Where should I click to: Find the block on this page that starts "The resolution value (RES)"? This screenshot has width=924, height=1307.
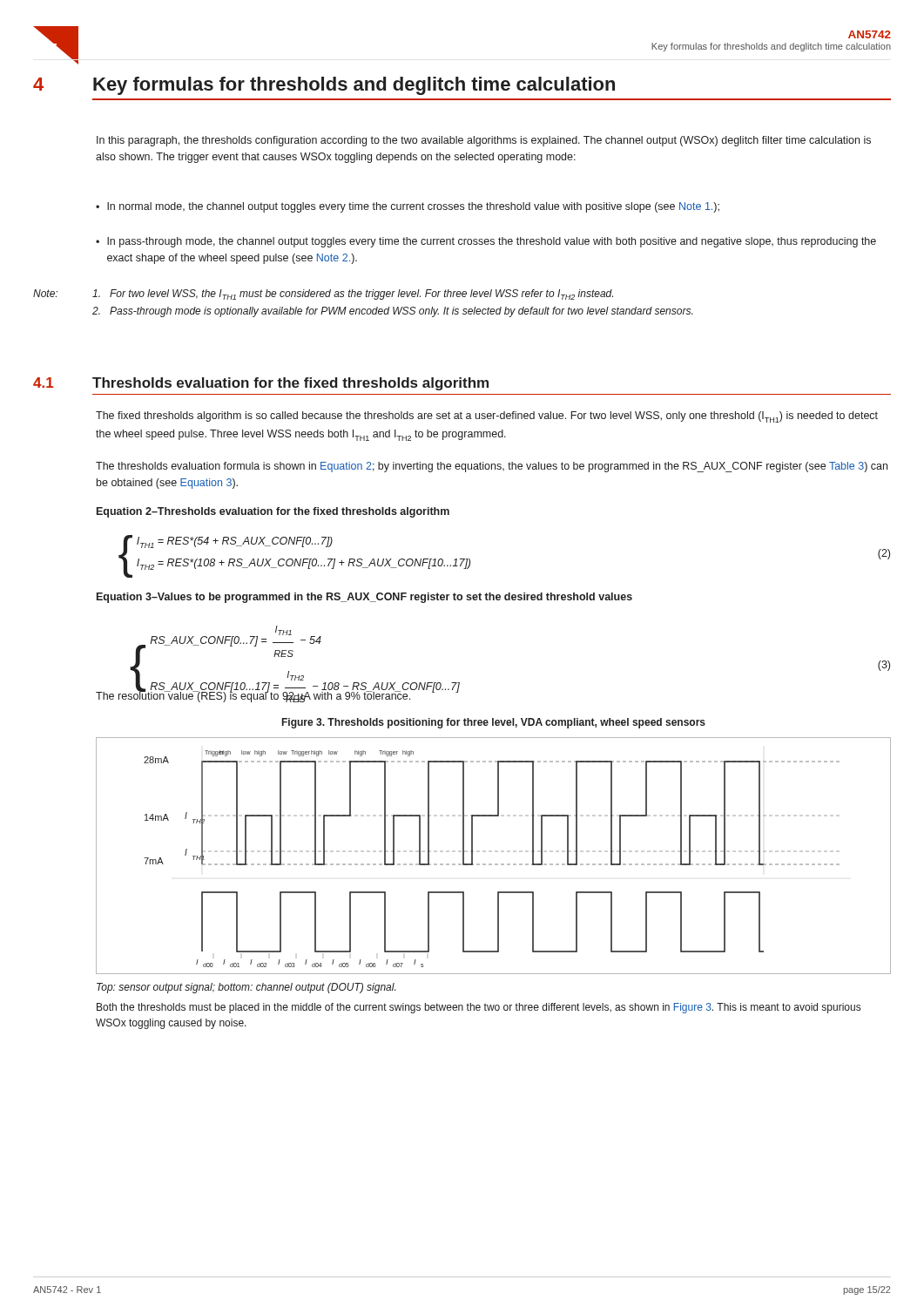pyautogui.click(x=254, y=696)
